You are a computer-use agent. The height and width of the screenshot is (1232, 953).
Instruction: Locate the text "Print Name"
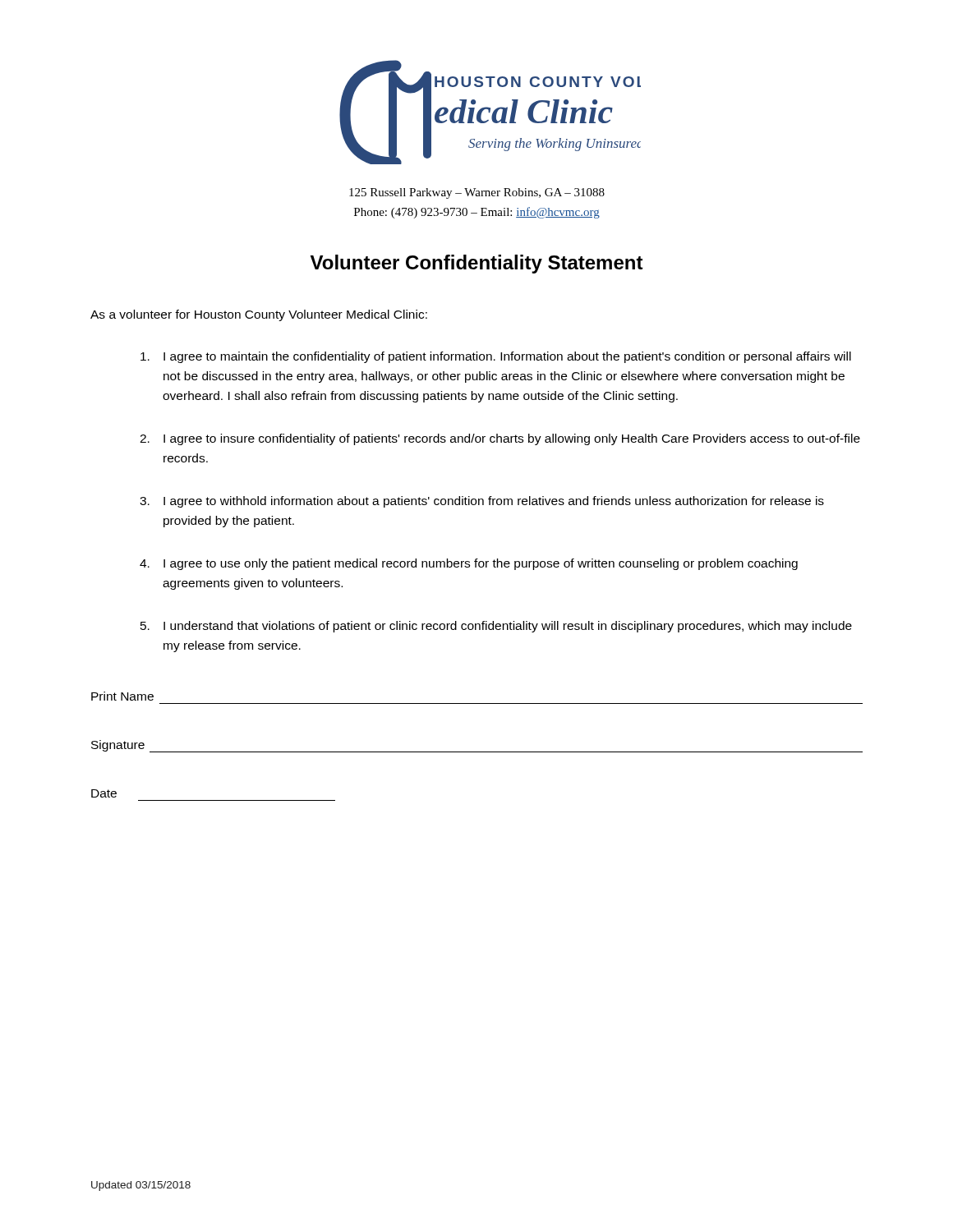[476, 696]
